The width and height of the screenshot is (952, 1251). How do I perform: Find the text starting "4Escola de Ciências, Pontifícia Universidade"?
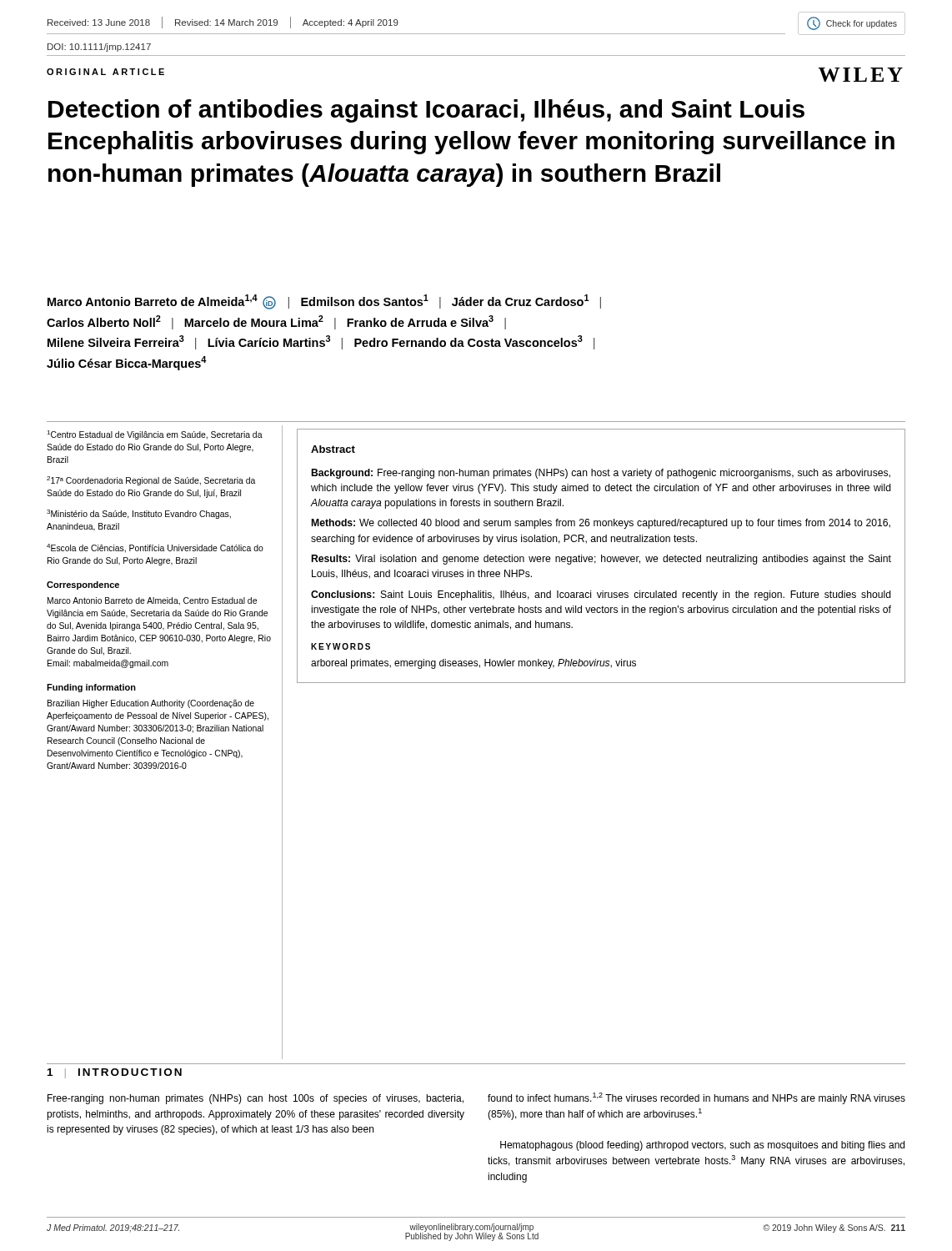pyautogui.click(x=155, y=553)
